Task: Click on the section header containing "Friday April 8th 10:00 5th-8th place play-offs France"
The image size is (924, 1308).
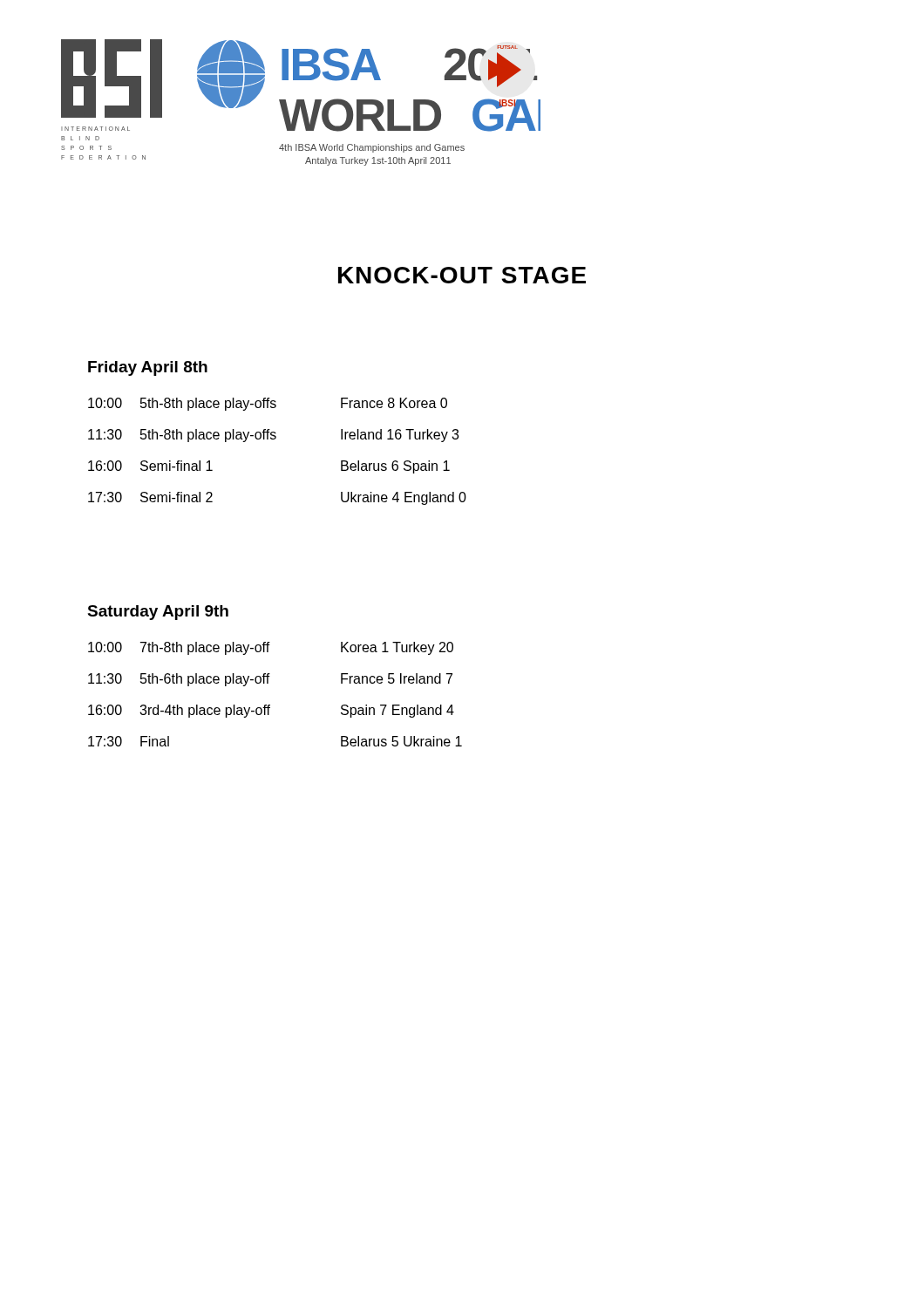Action: tap(277, 432)
